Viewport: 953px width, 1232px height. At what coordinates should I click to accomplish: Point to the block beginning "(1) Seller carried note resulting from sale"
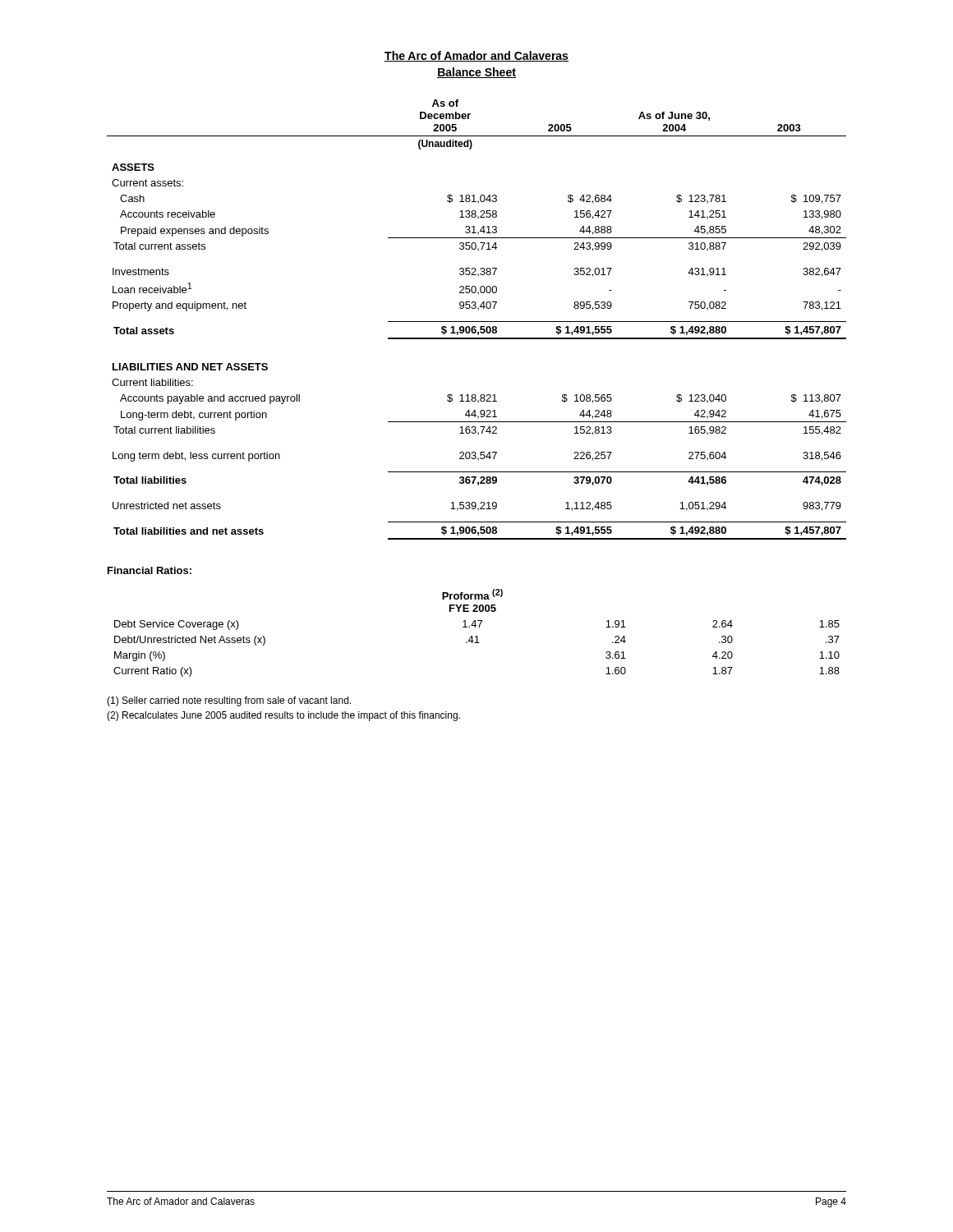[x=229, y=700]
